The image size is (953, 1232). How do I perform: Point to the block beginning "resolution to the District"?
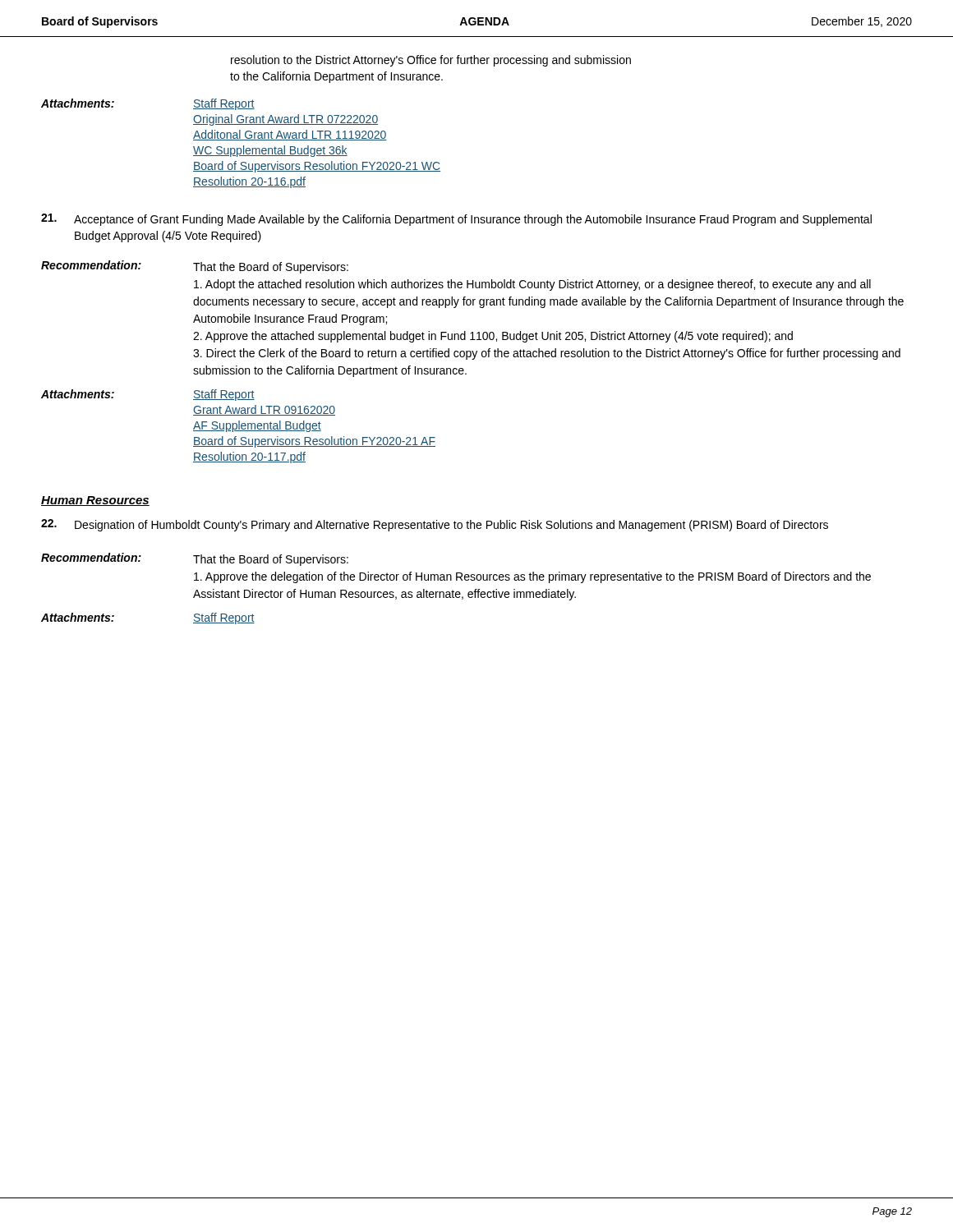coord(431,68)
